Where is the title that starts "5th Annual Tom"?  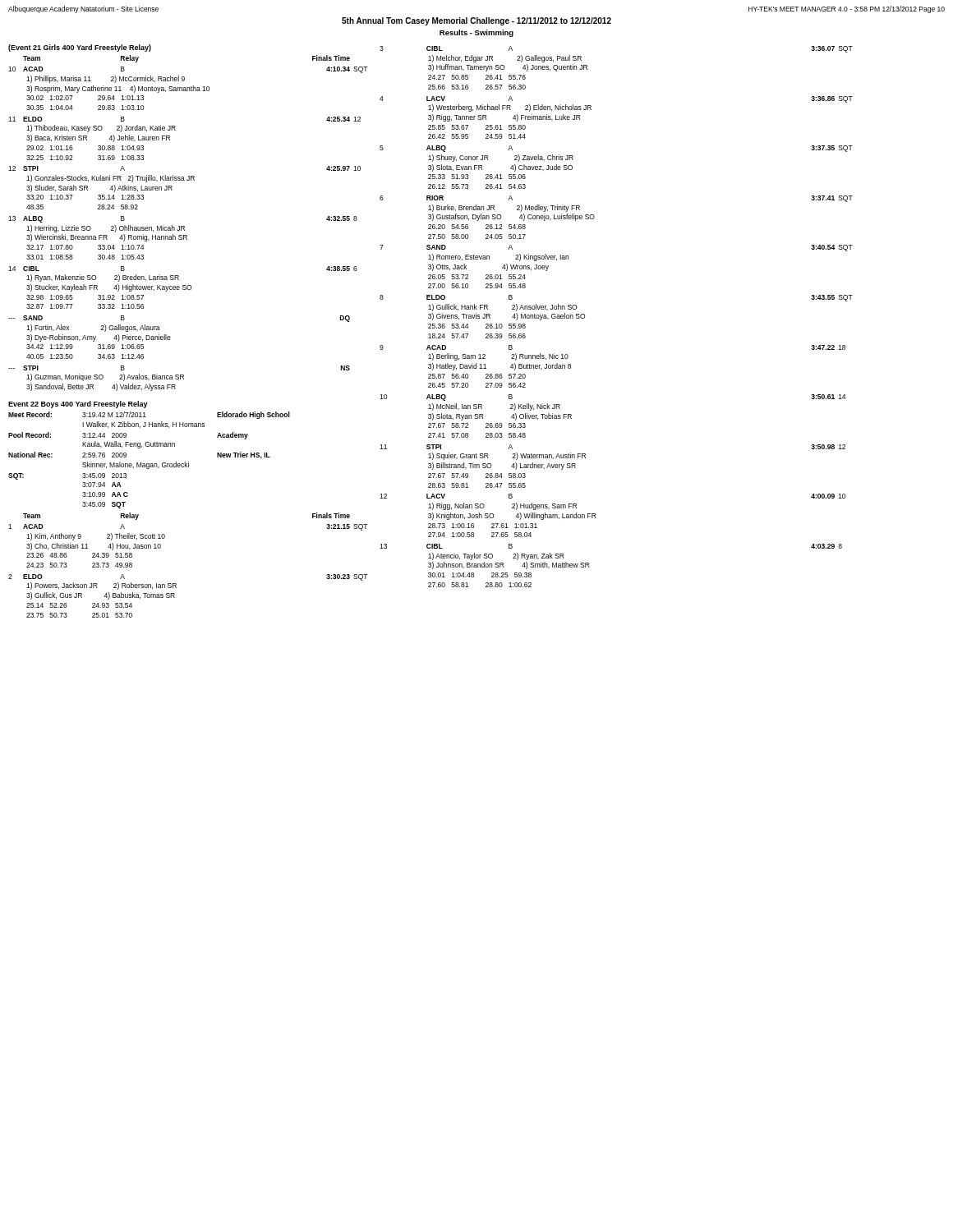476,21
